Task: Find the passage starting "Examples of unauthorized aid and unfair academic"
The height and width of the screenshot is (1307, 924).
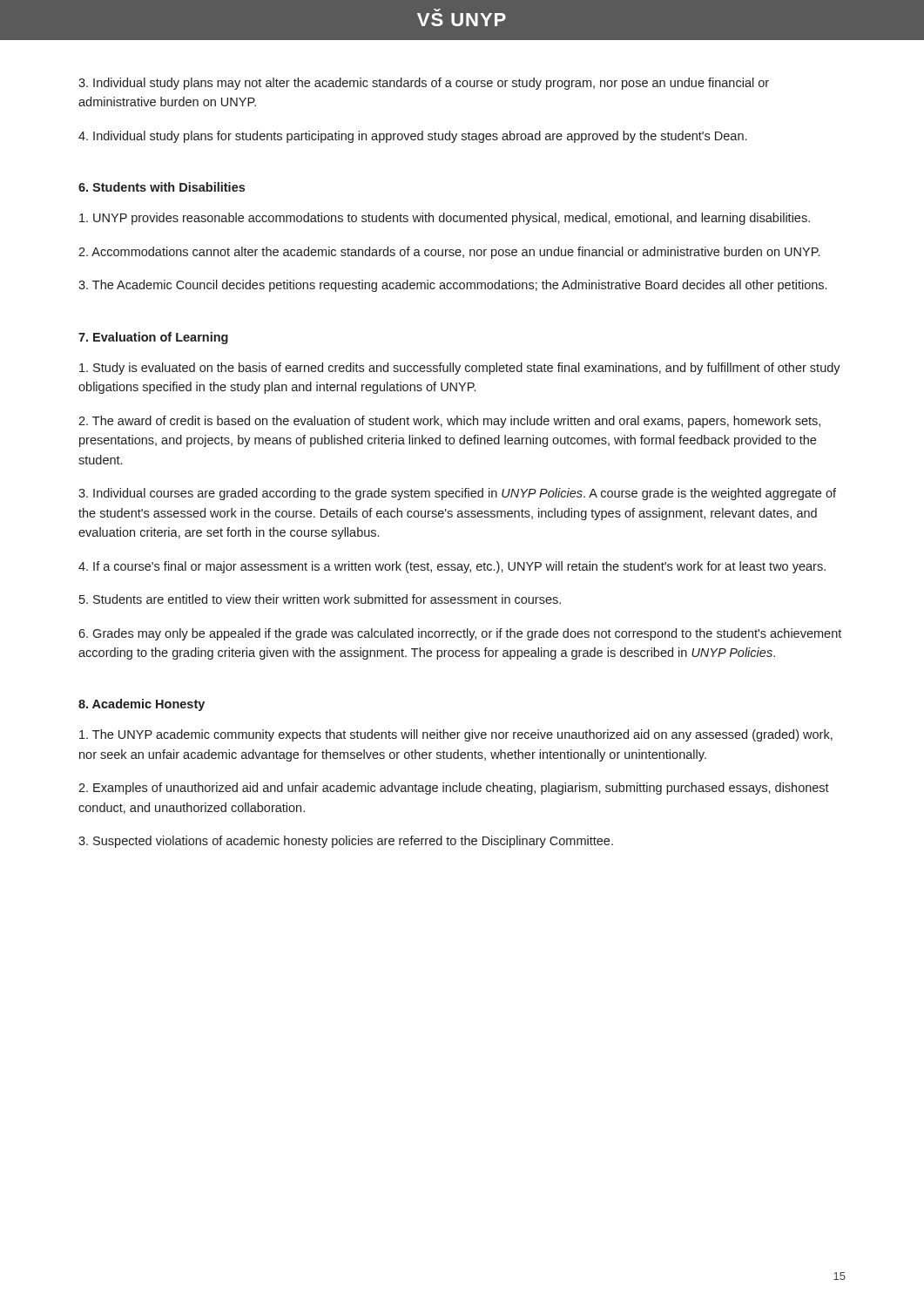Action: click(x=454, y=798)
